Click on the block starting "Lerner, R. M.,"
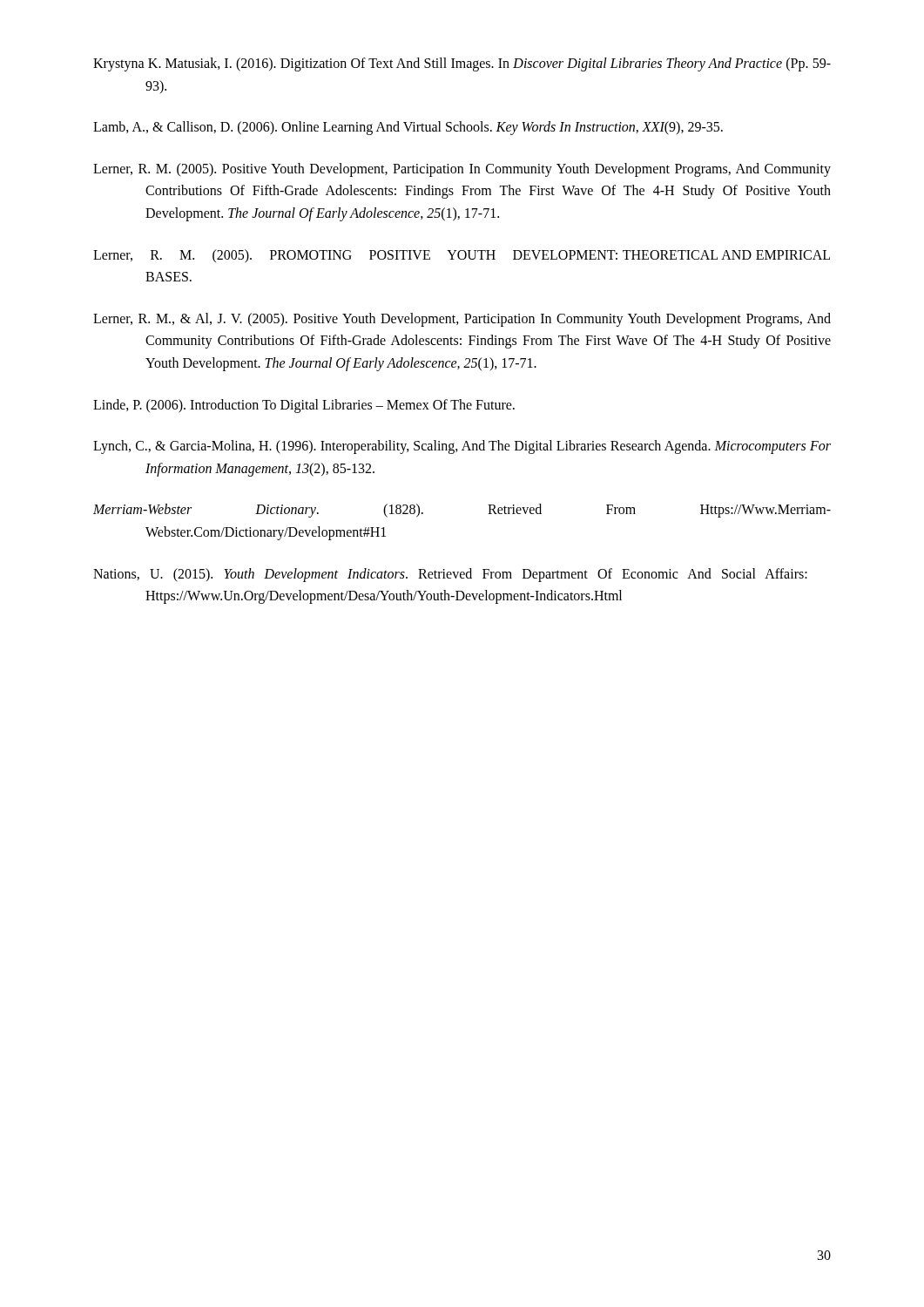Image resolution: width=924 pixels, height=1307 pixels. point(462,341)
